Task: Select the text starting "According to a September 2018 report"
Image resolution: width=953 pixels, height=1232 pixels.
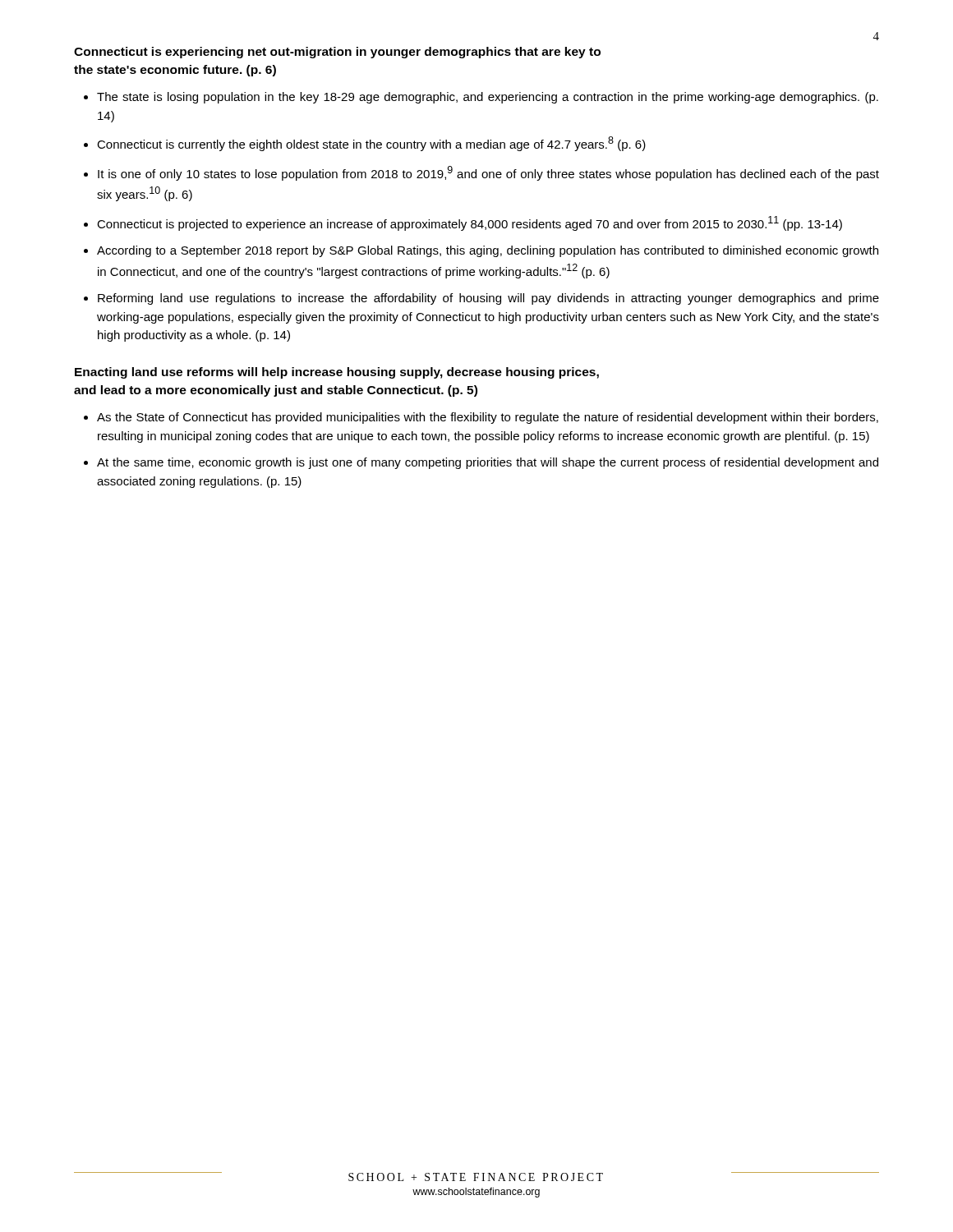Action: [x=488, y=261]
